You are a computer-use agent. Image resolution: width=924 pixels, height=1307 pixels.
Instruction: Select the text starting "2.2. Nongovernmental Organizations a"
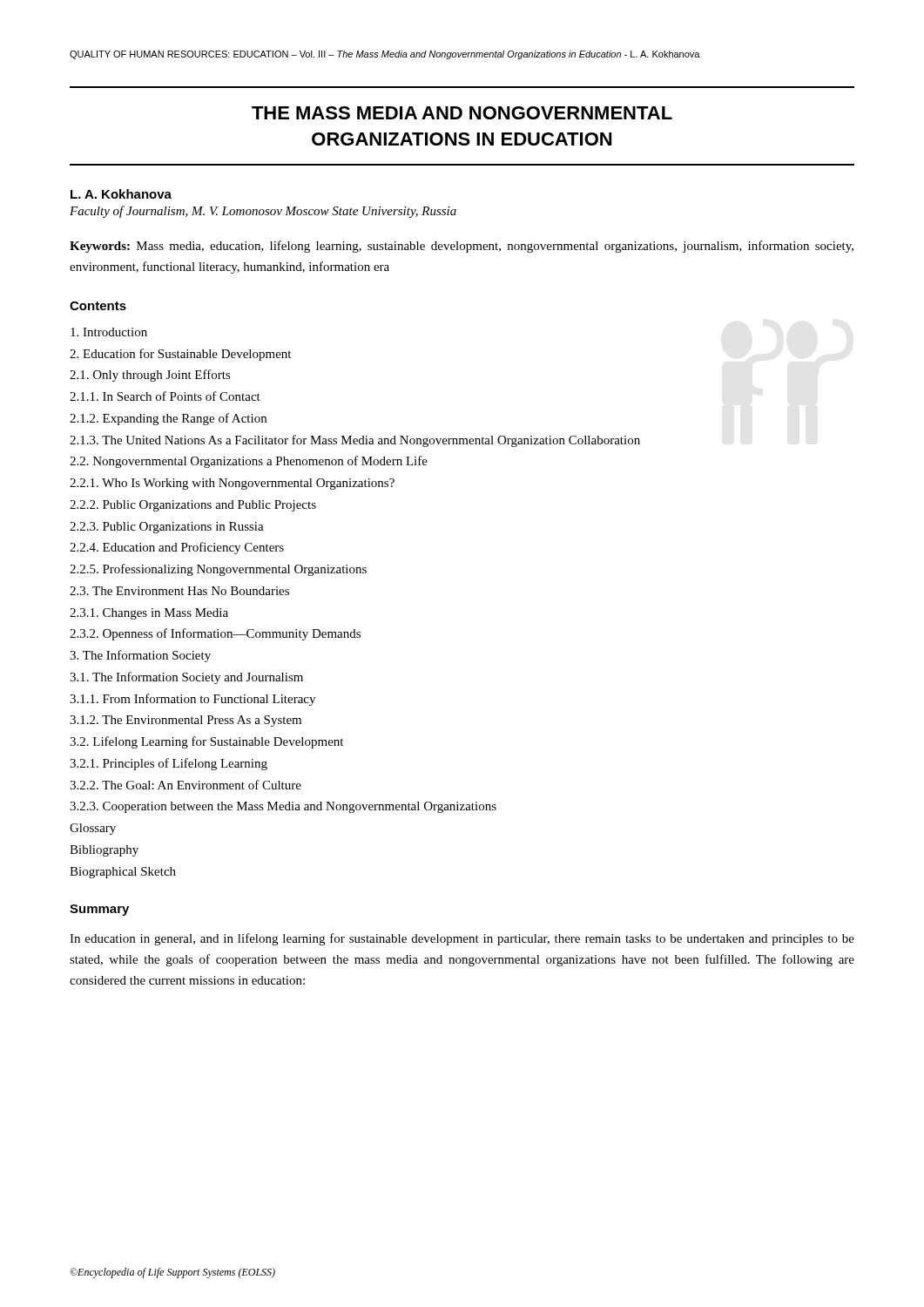(249, 461)
